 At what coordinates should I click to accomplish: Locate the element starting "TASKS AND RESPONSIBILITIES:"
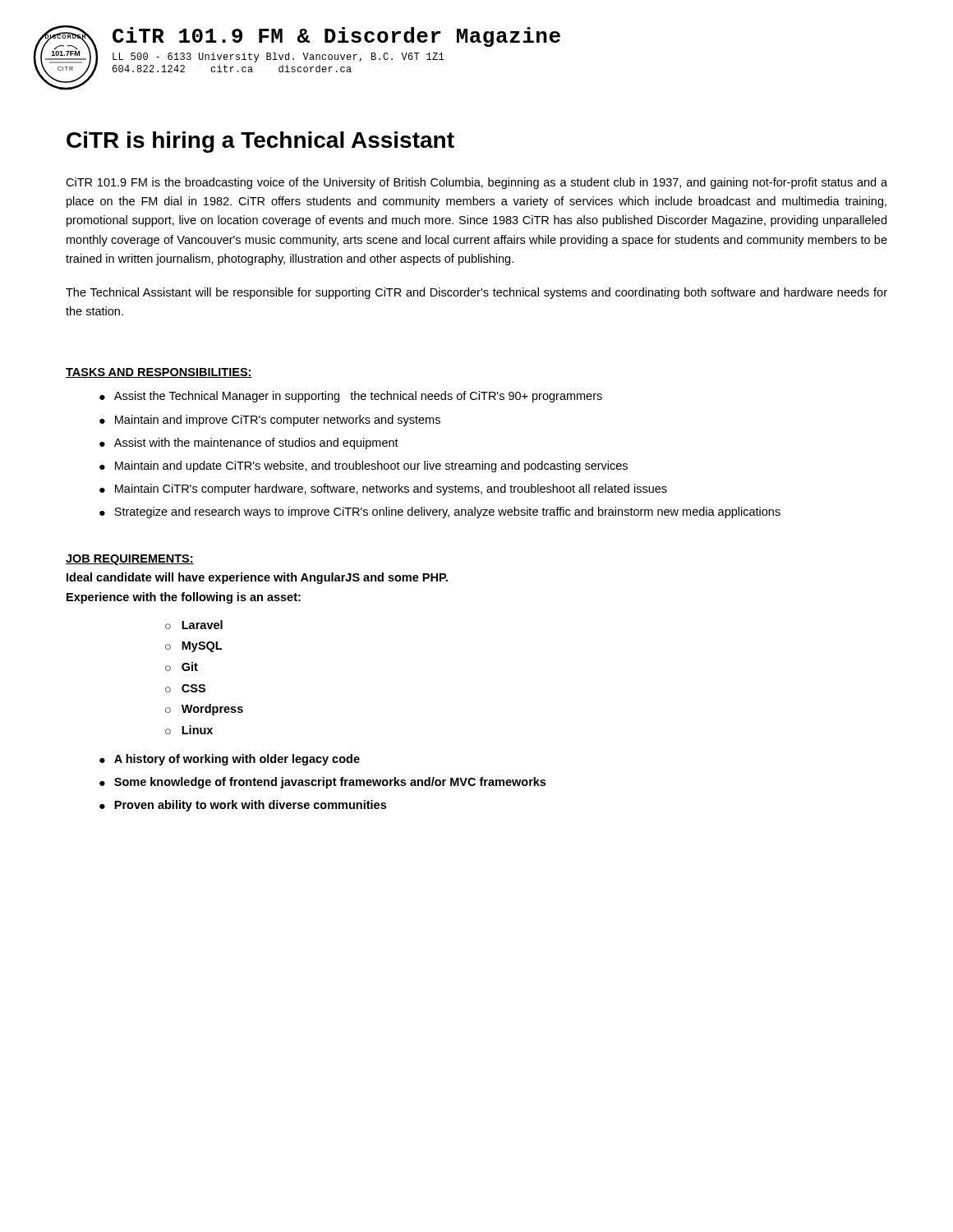point(159,372)
